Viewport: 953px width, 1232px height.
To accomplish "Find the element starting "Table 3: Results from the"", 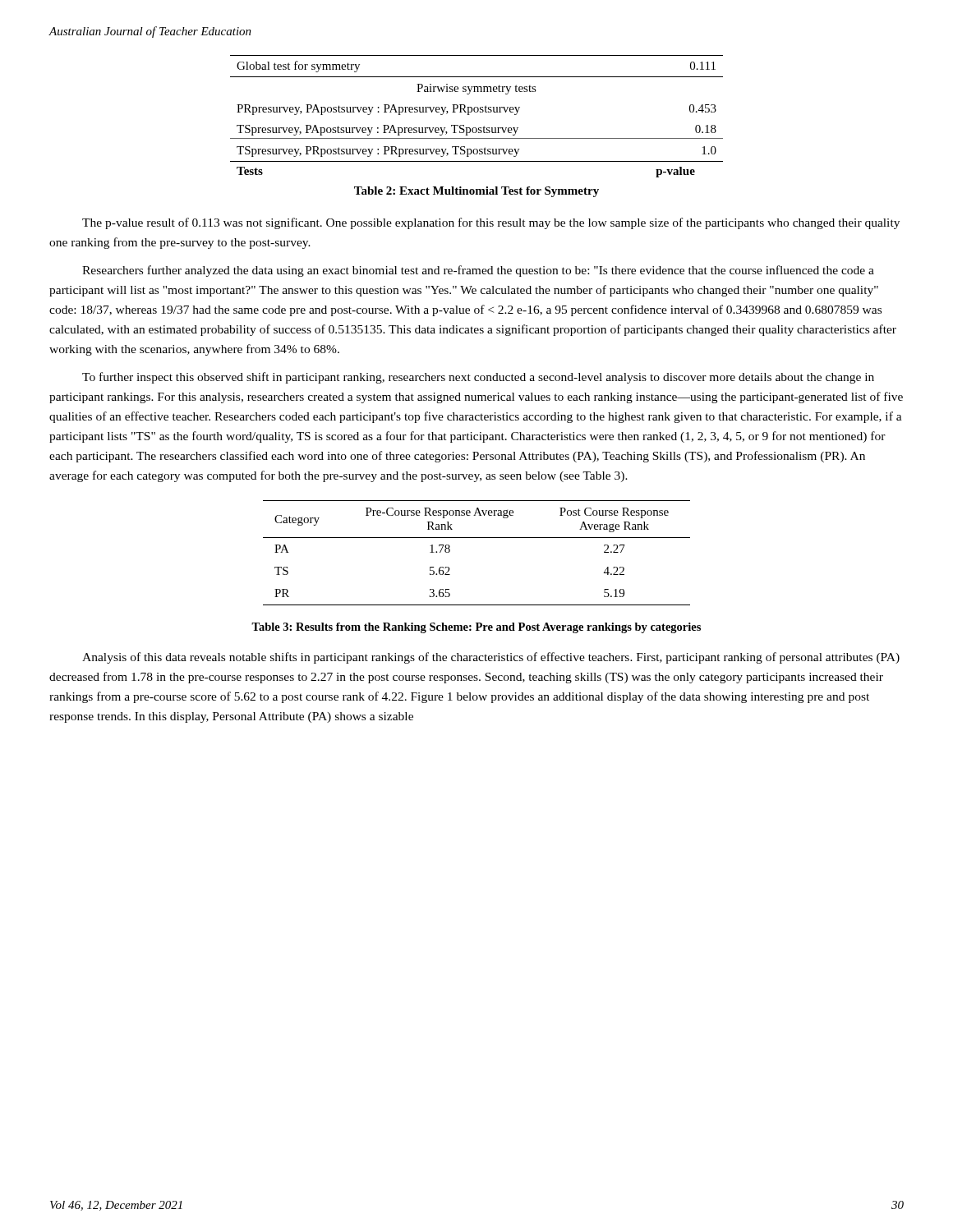I will tap(476, 627).
